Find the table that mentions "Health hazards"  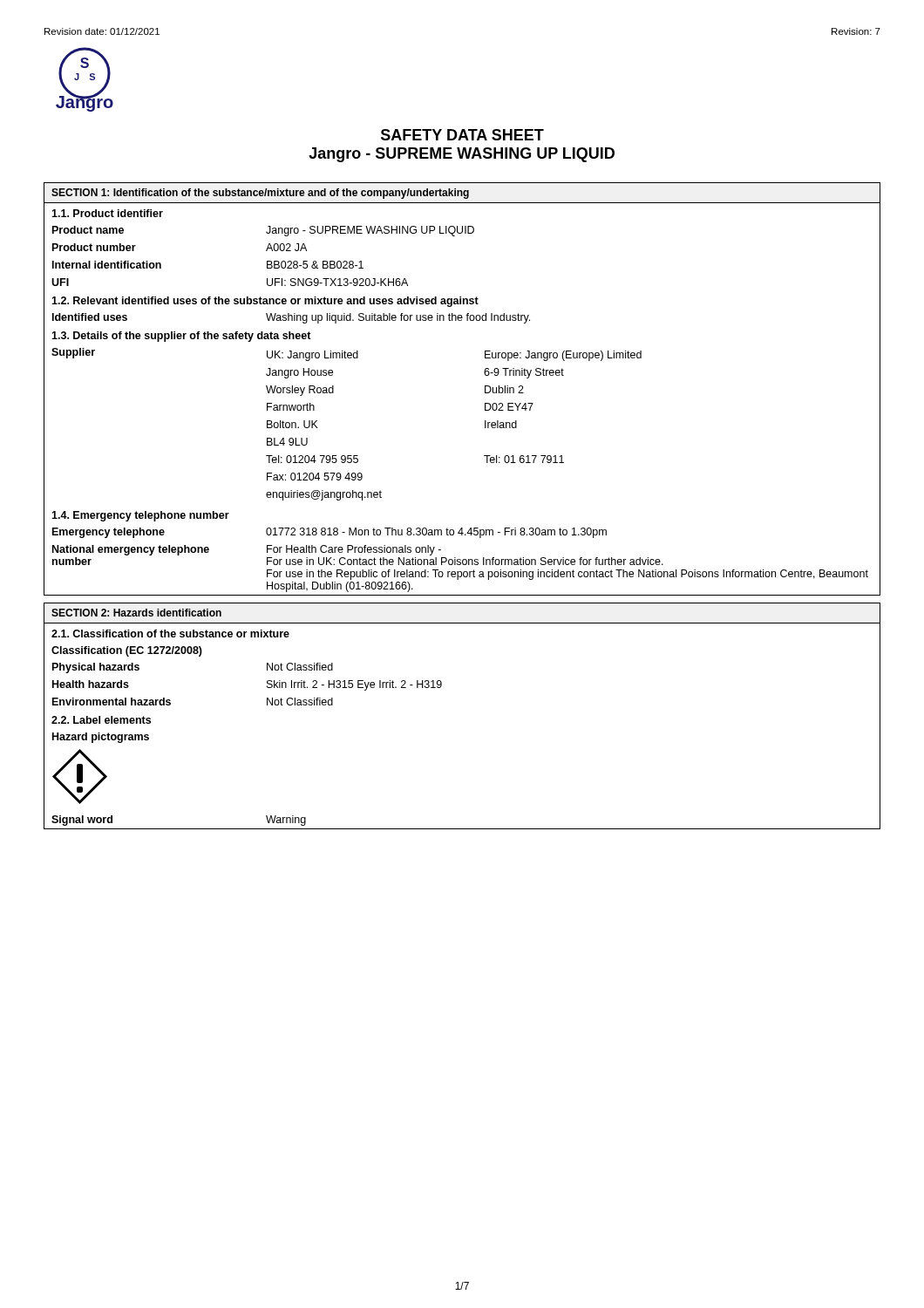pos(462,684)
